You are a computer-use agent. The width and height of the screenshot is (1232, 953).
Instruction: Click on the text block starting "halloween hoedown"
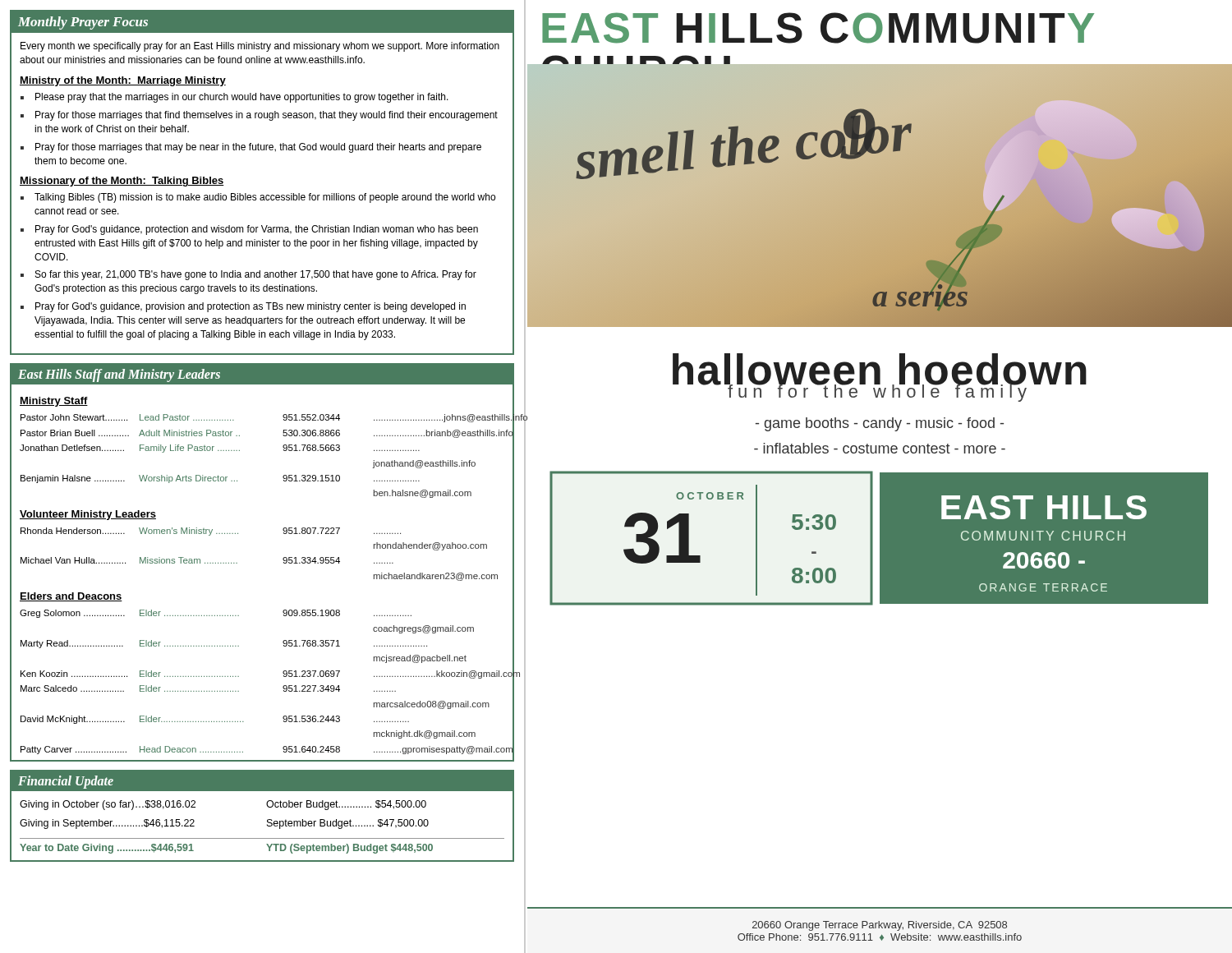(880, 370)
